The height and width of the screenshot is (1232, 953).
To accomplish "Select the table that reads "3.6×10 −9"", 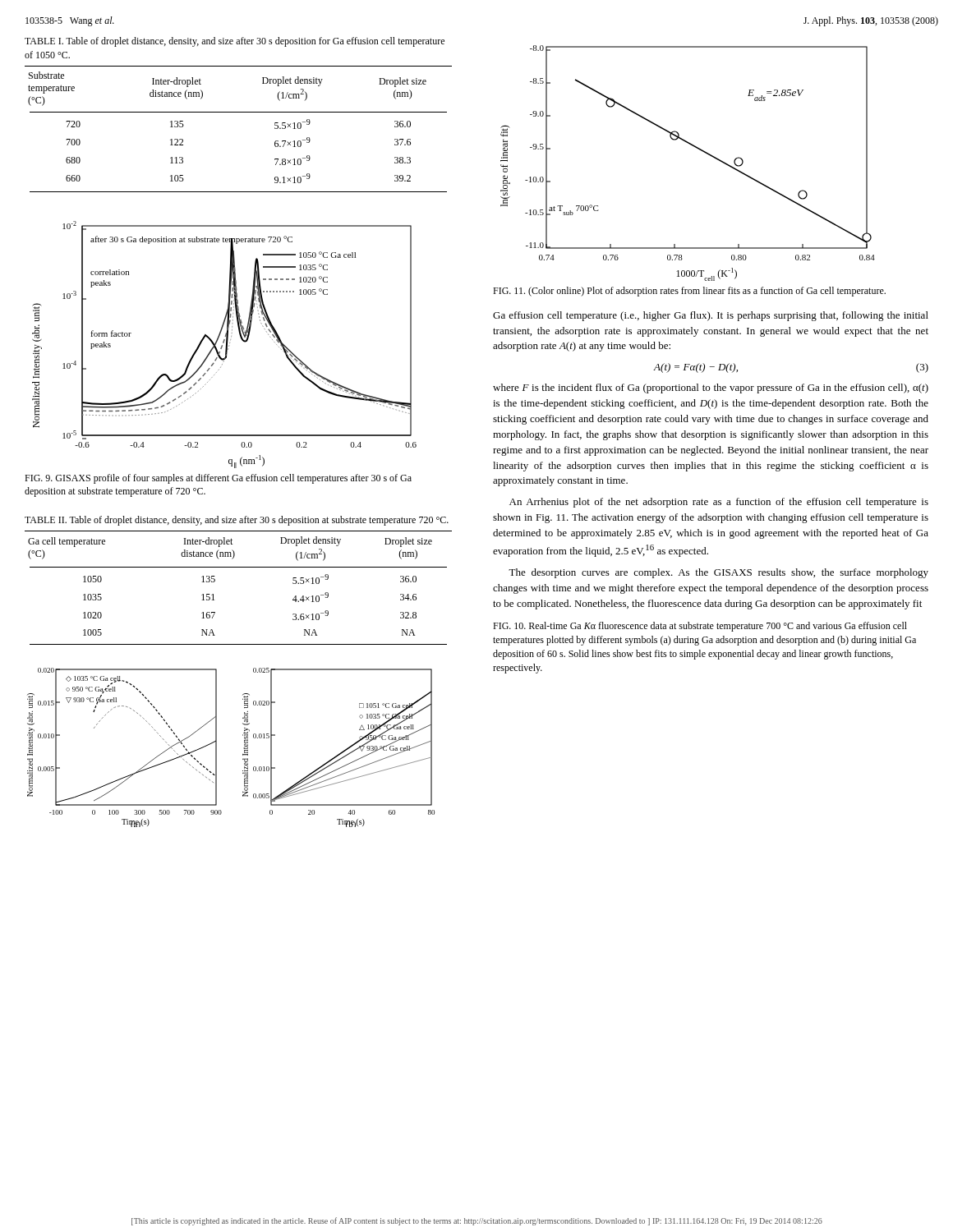I will [238, 589].
